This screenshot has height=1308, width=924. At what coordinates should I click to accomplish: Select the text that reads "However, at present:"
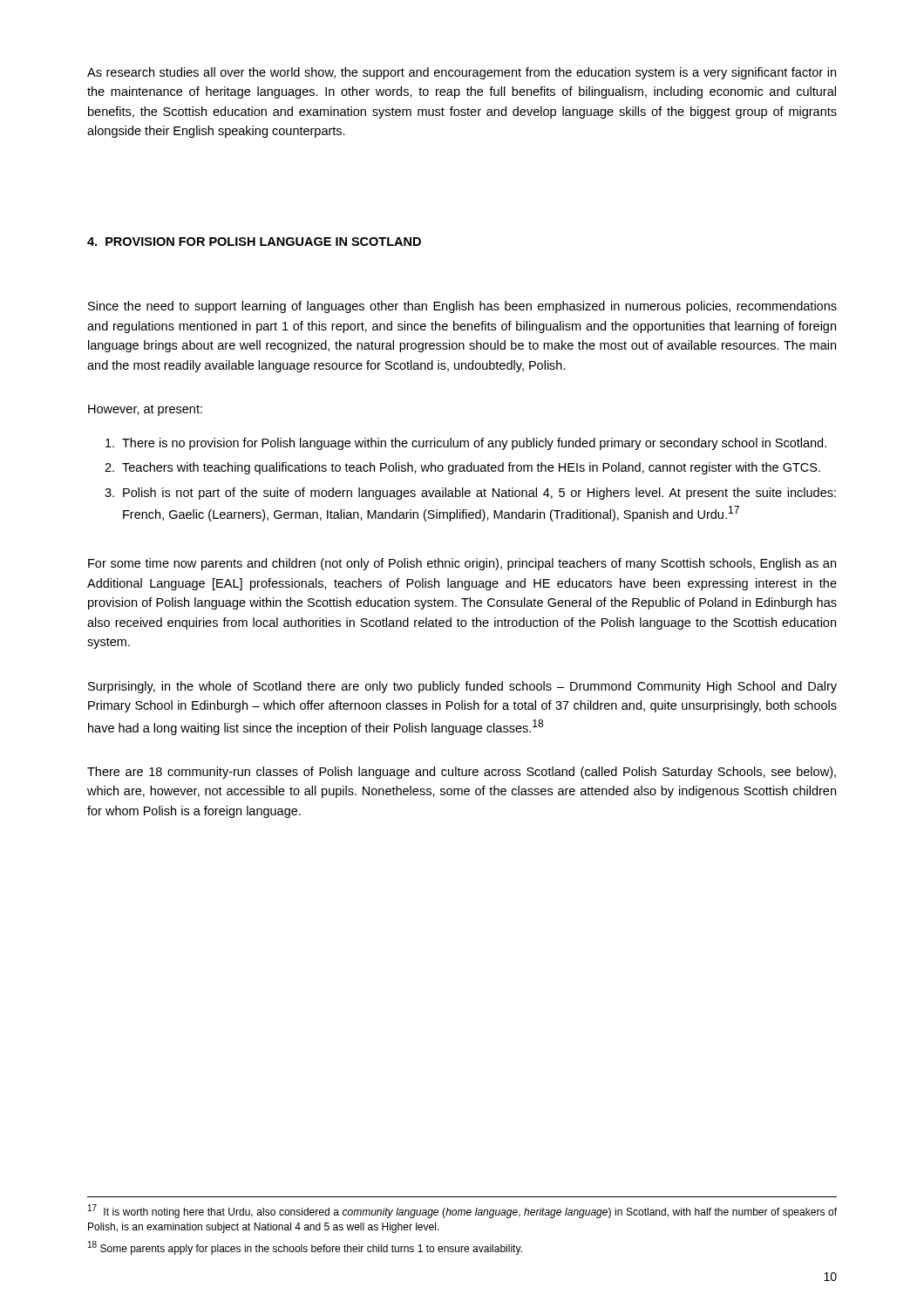pos(145,410)
